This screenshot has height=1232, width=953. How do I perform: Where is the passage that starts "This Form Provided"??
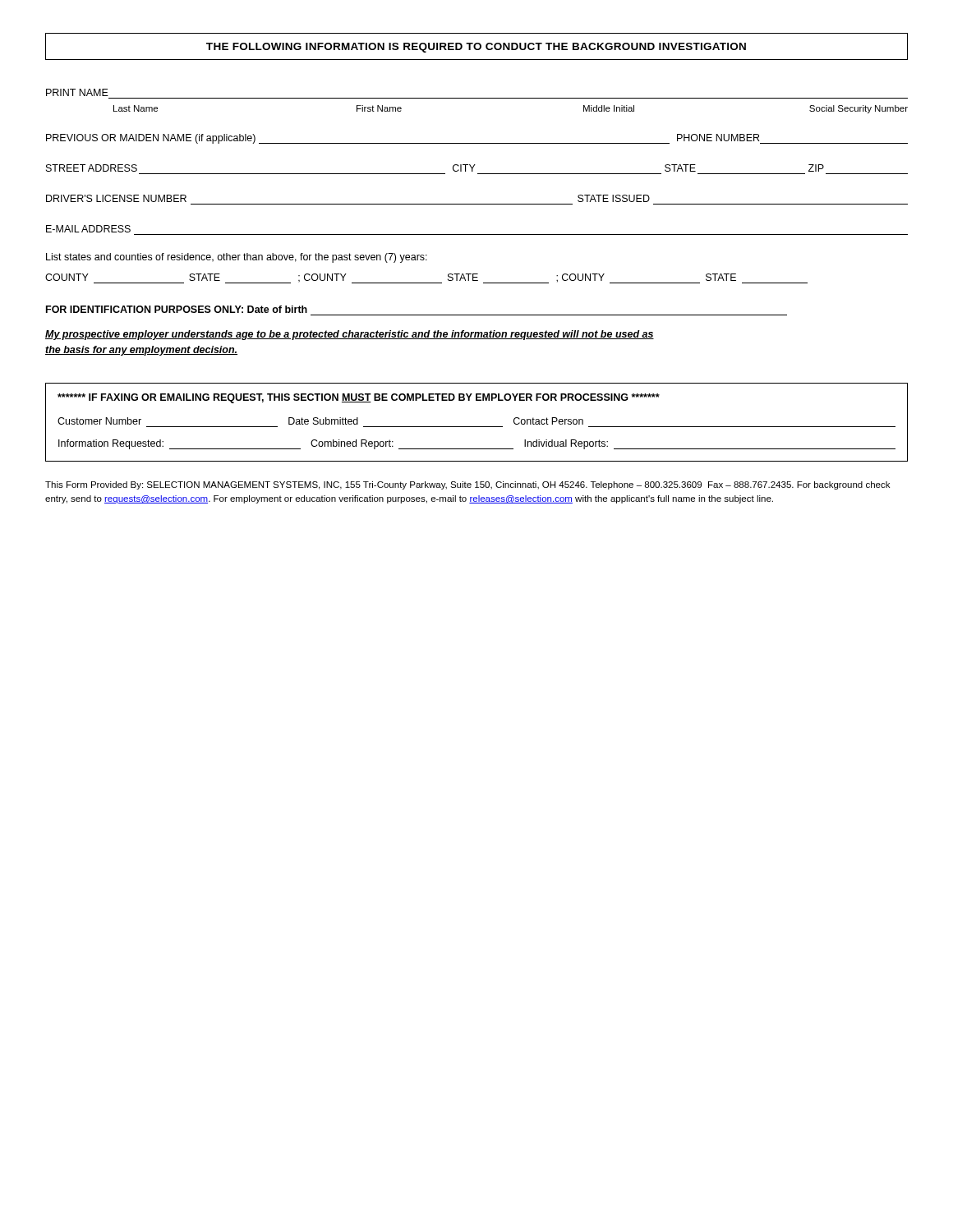click(468, 492)
